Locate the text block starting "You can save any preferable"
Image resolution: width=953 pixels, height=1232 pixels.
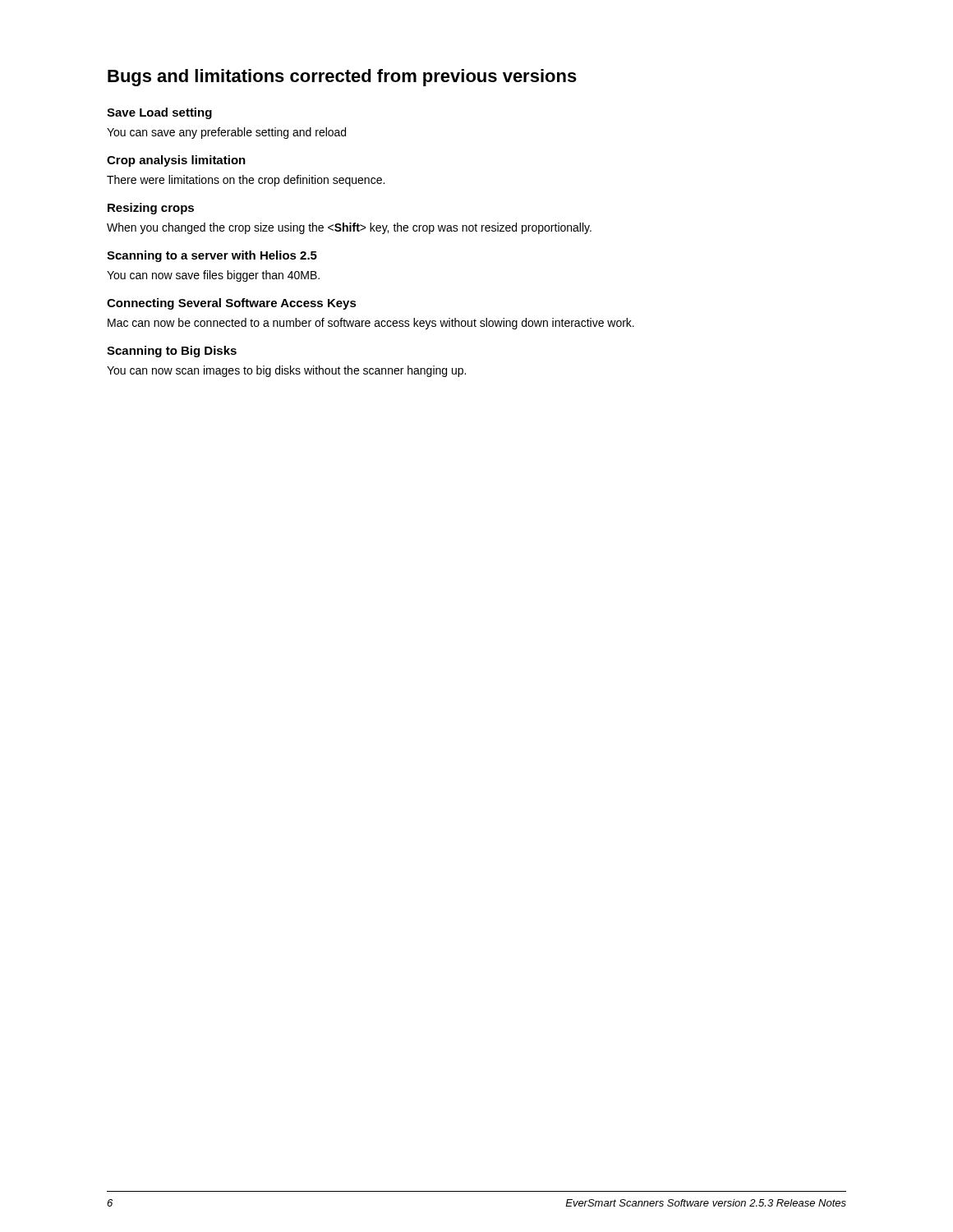(227, 132)
